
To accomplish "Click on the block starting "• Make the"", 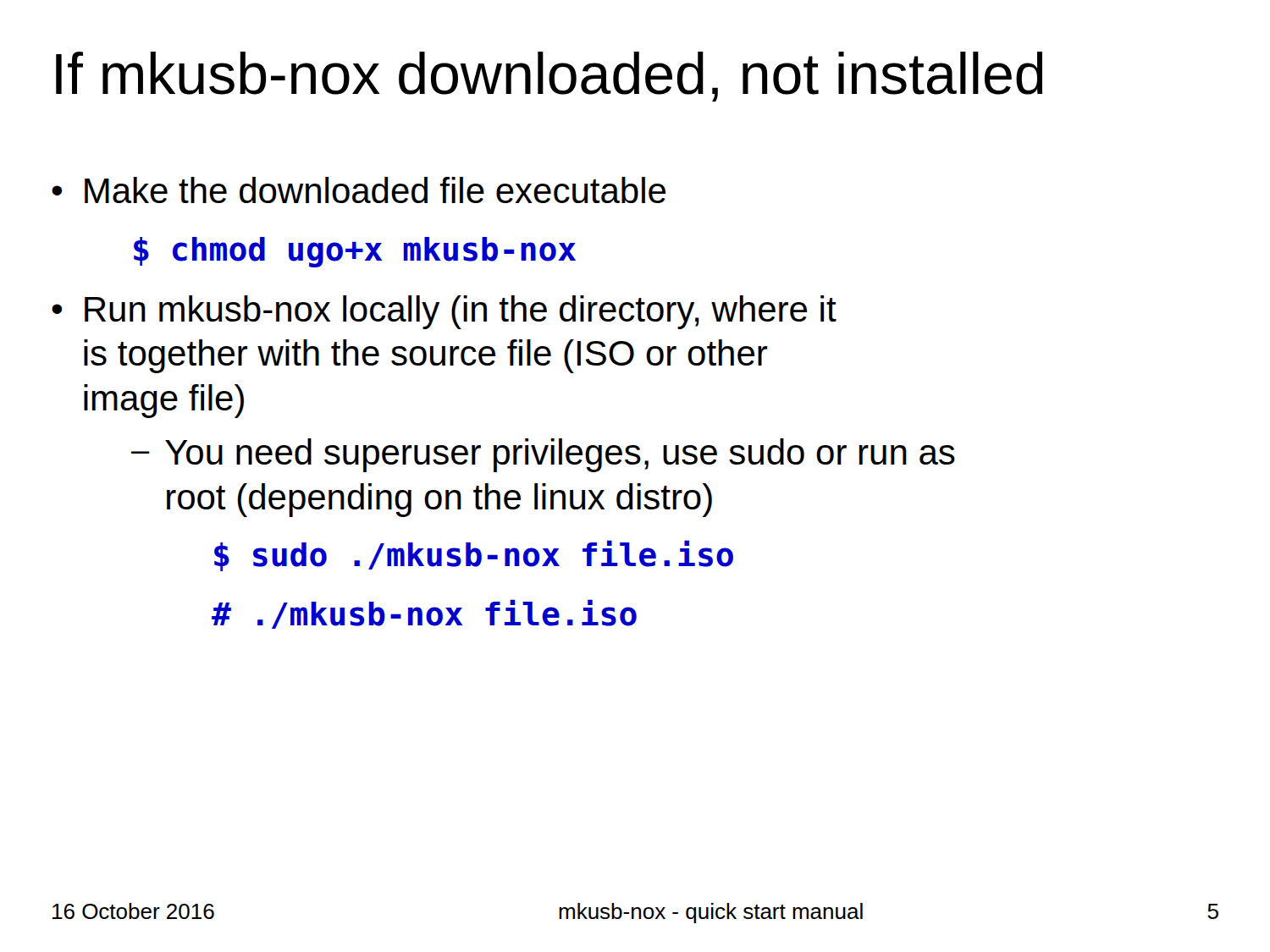I will [x=359, y=191].
